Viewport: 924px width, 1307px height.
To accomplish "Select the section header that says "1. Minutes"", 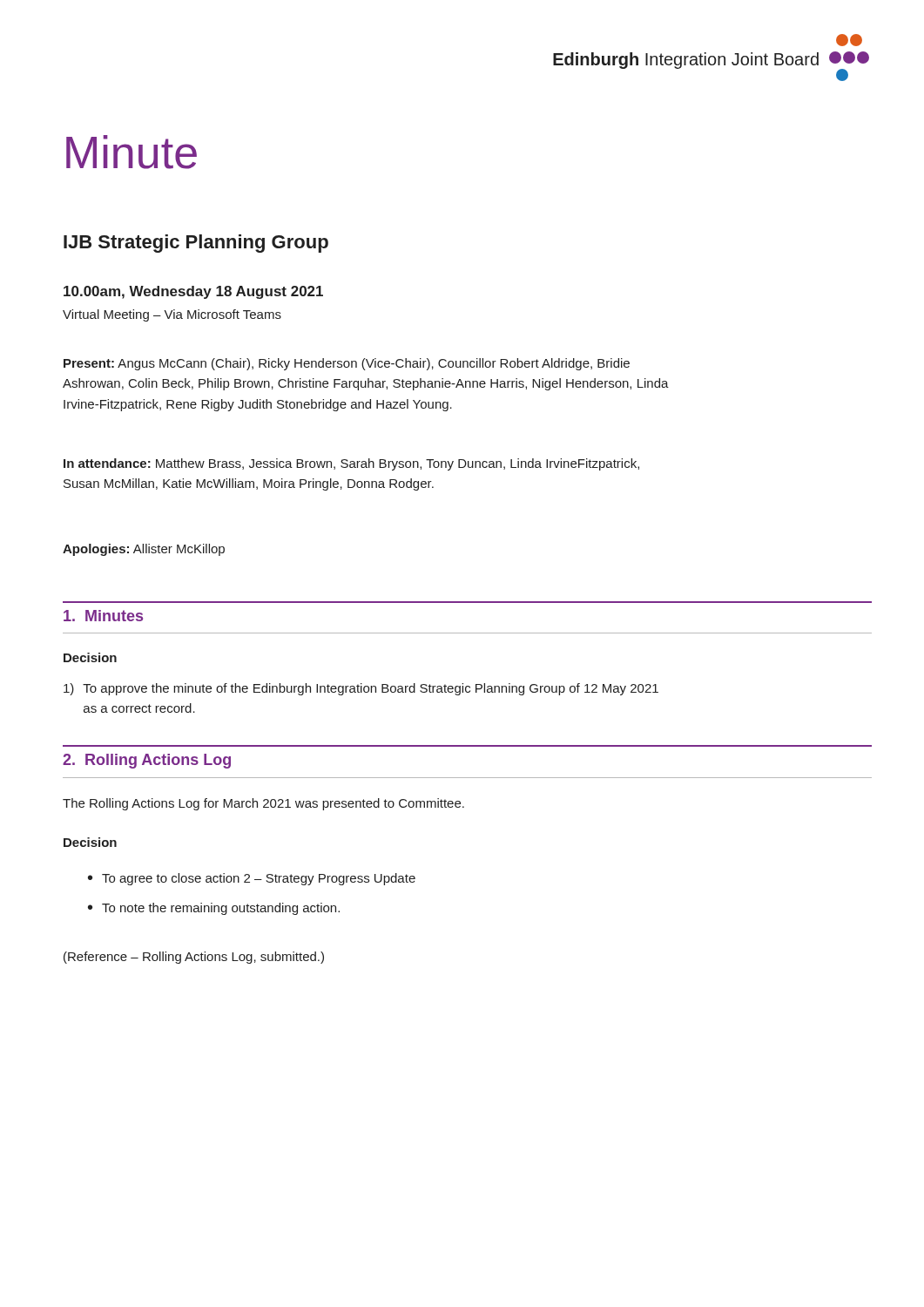I will pyautogui.click(x=103, y=616).
